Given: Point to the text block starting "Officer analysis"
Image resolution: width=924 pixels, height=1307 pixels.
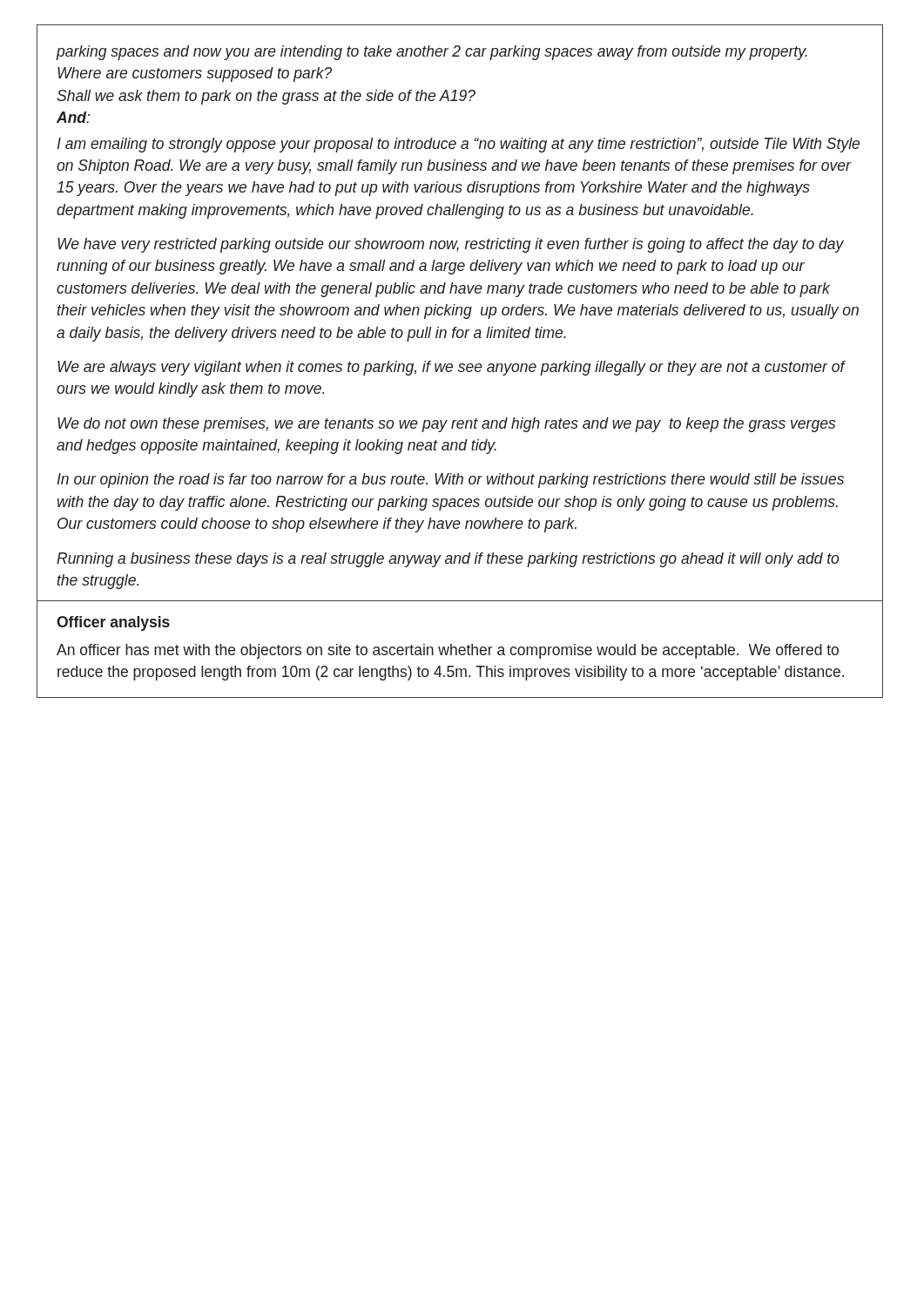Looking at the screenshot, I should click(x=113, y=623).
